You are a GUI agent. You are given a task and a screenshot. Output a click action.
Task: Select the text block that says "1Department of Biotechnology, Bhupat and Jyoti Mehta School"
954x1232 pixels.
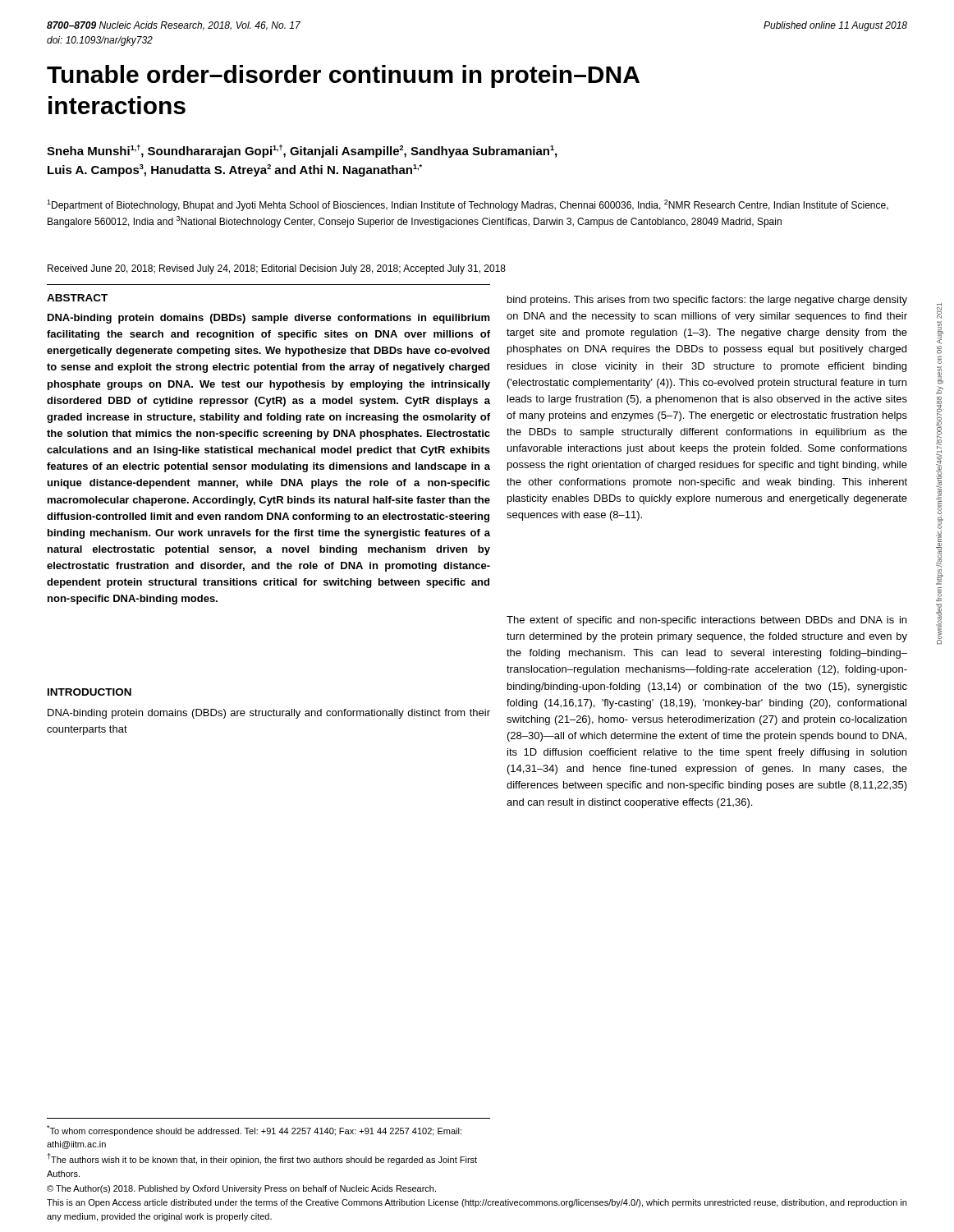[x=477, y=213]
